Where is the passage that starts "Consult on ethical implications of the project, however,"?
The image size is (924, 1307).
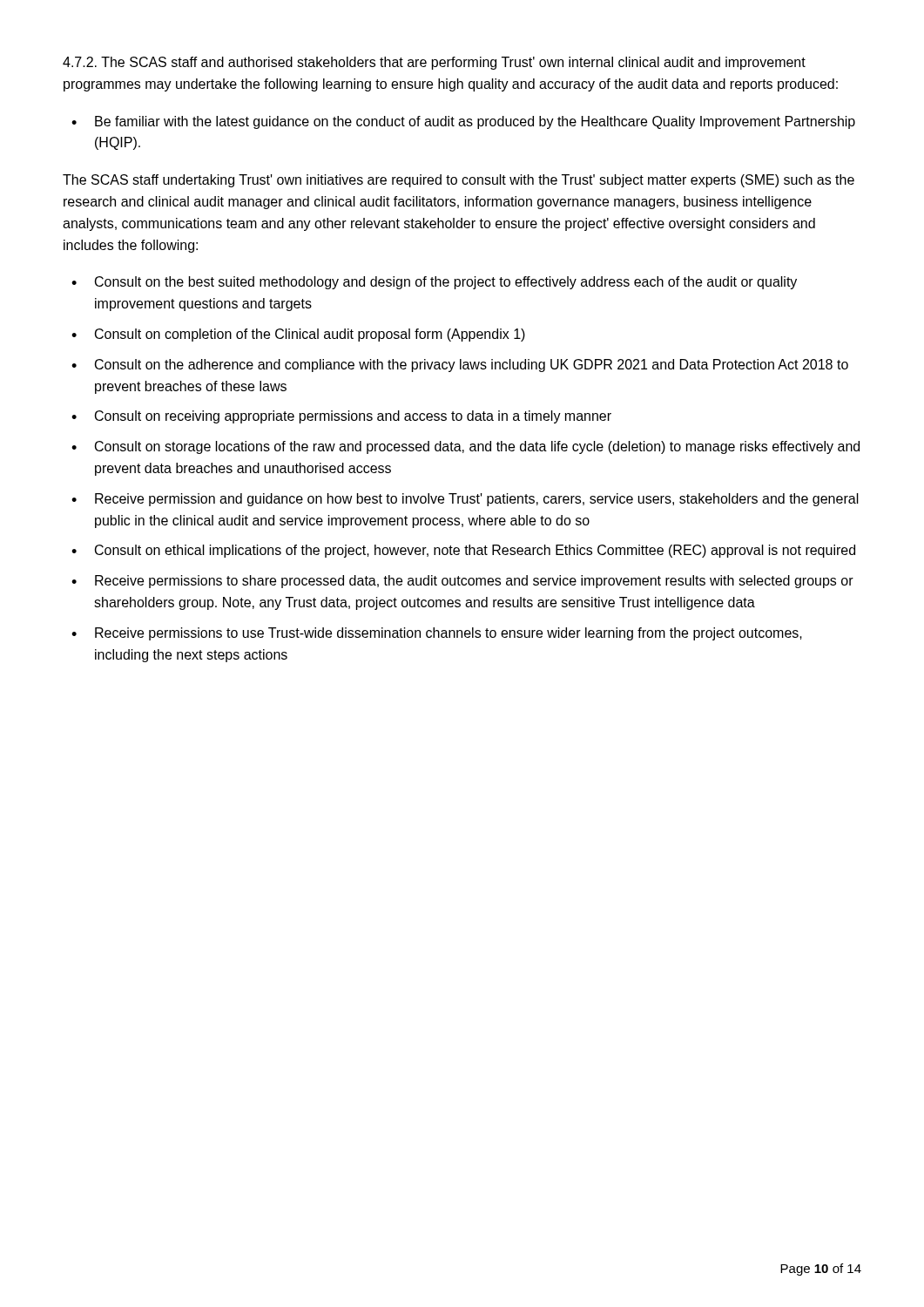(475, 551)
